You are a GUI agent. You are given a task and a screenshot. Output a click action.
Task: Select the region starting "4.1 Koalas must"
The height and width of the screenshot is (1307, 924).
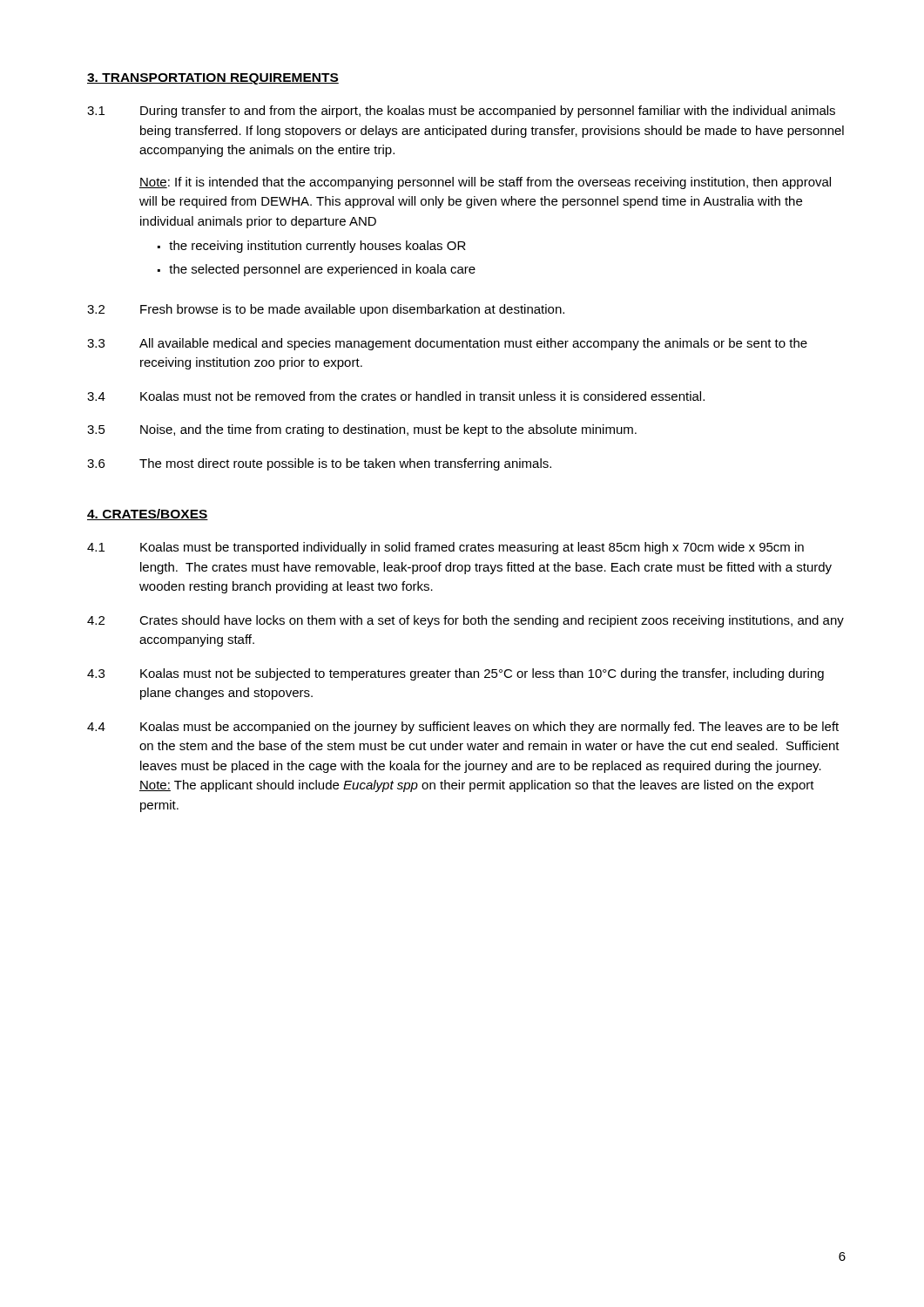[466, 567]
